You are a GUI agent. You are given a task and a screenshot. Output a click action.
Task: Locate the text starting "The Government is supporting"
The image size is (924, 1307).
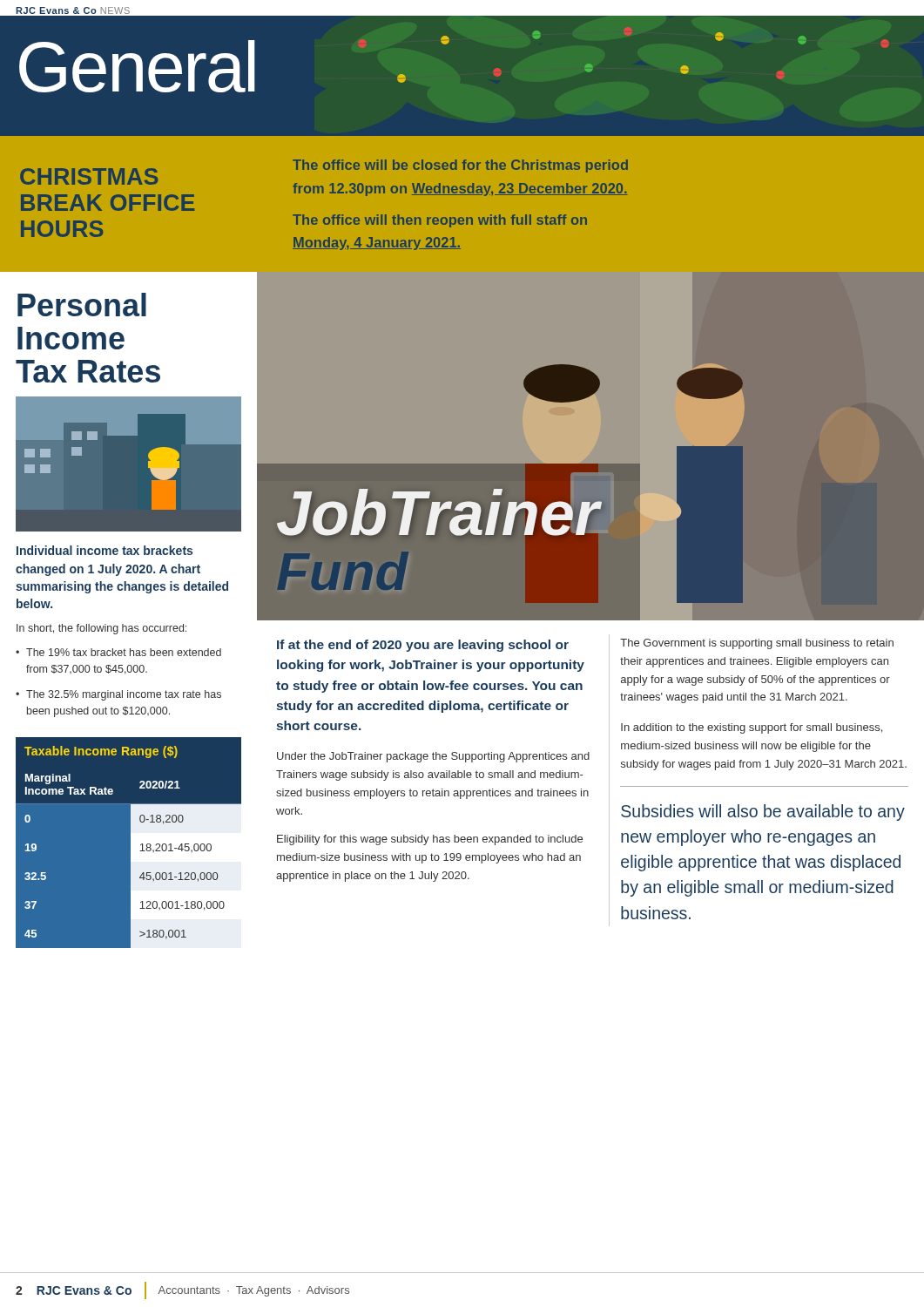pos(757,670)
